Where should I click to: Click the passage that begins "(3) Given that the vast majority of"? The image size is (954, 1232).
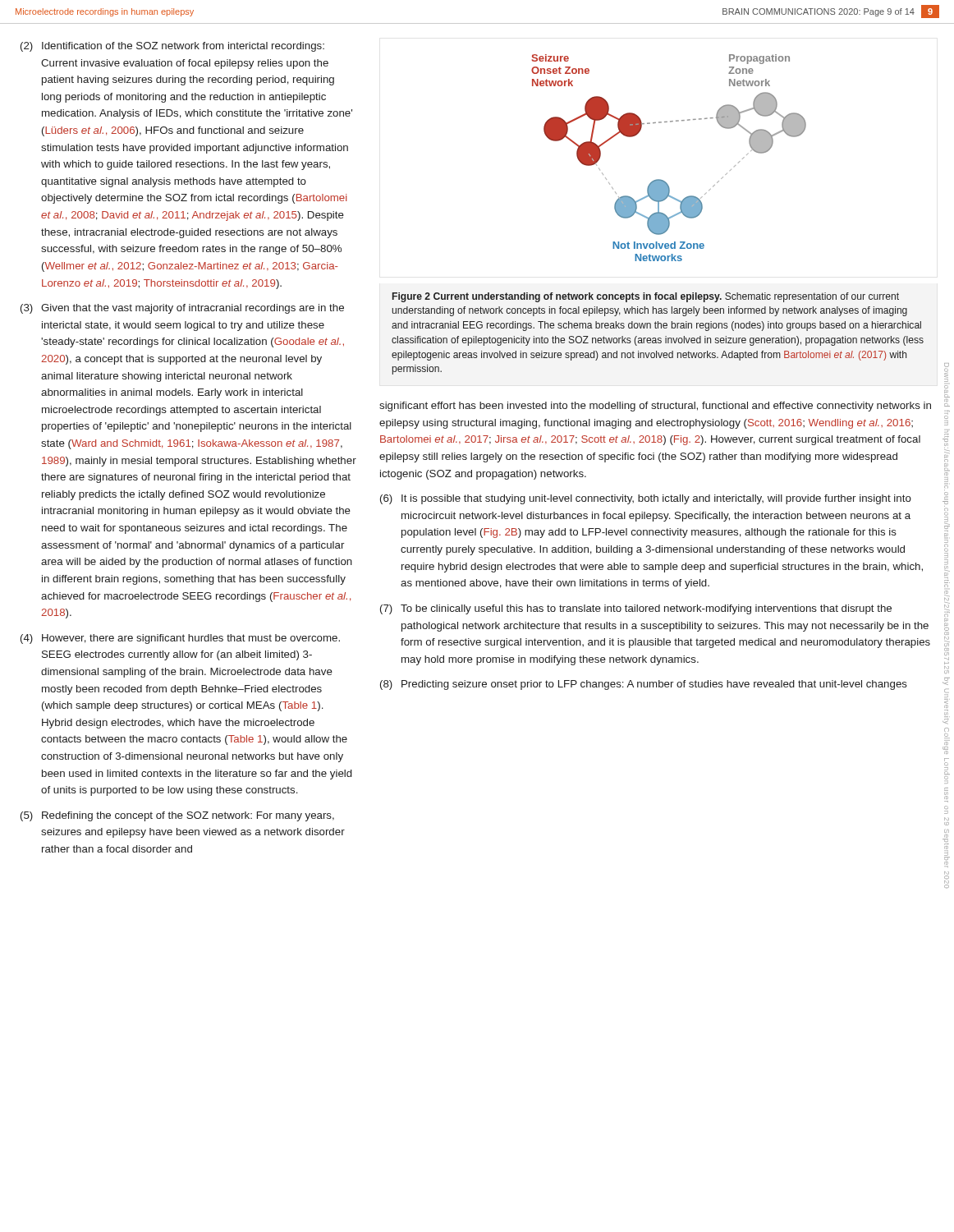(x=188, y=461)
